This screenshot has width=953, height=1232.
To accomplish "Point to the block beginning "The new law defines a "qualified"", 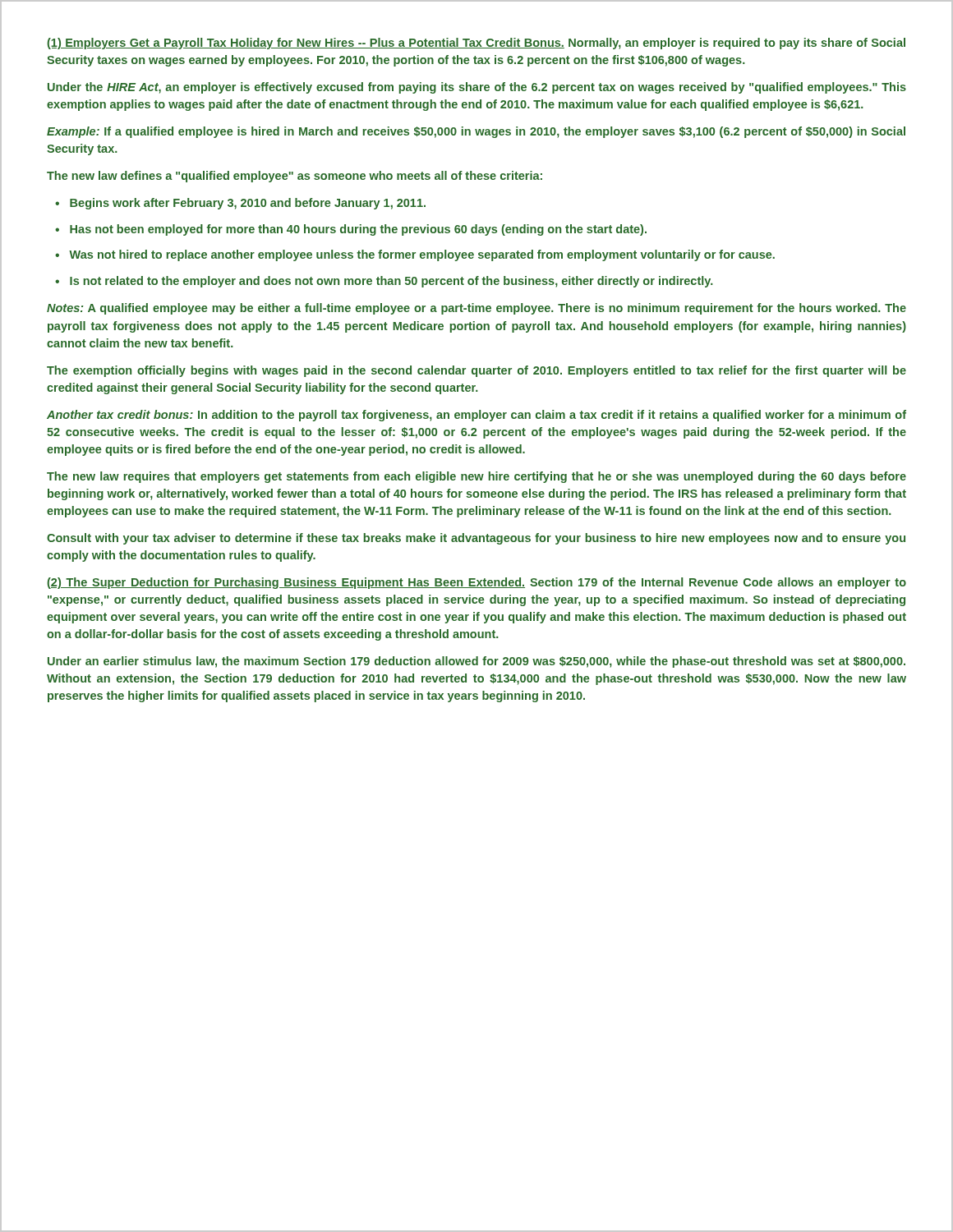I will [x=476, y=176].
